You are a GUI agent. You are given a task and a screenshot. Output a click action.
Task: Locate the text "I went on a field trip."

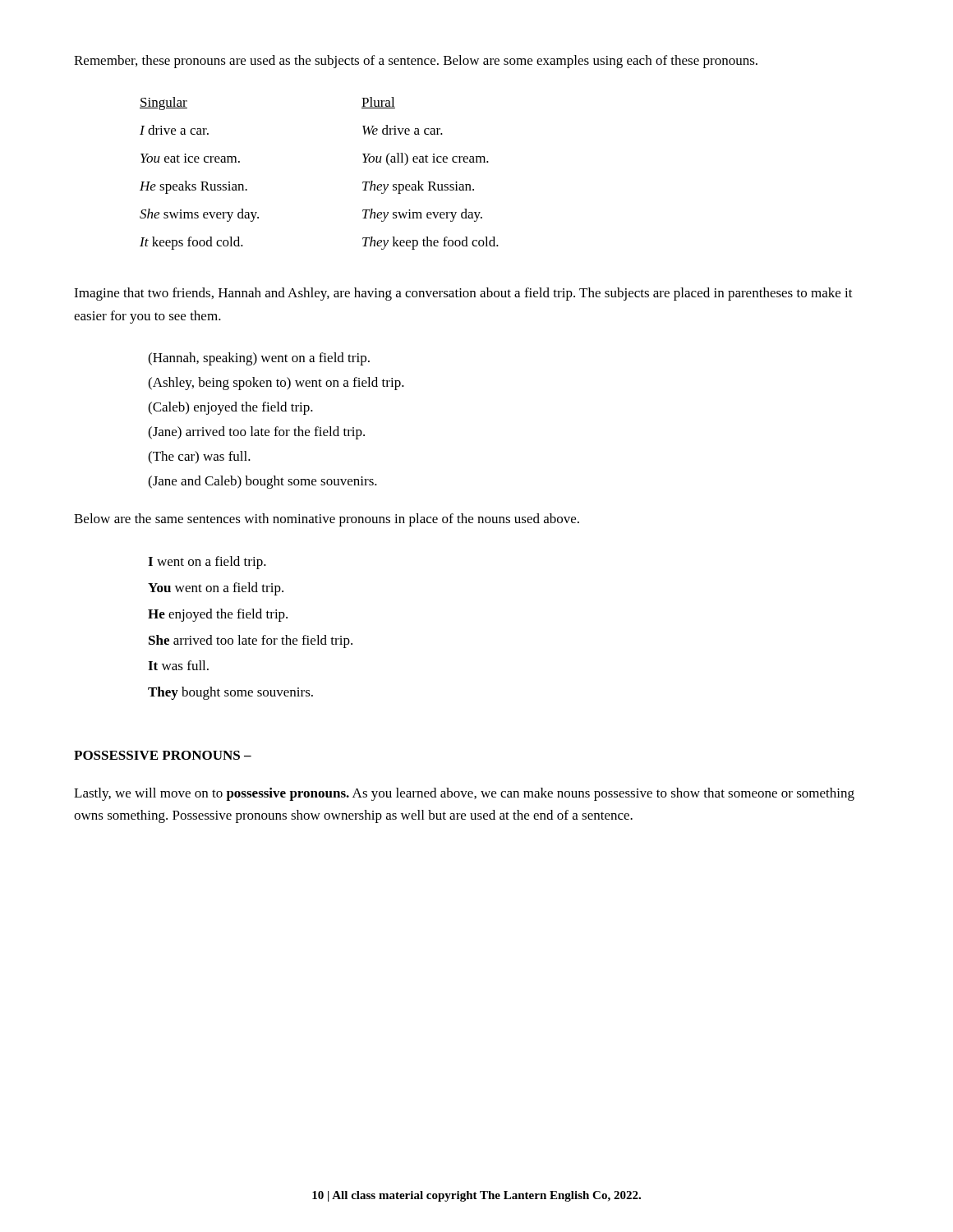[207, 562]
